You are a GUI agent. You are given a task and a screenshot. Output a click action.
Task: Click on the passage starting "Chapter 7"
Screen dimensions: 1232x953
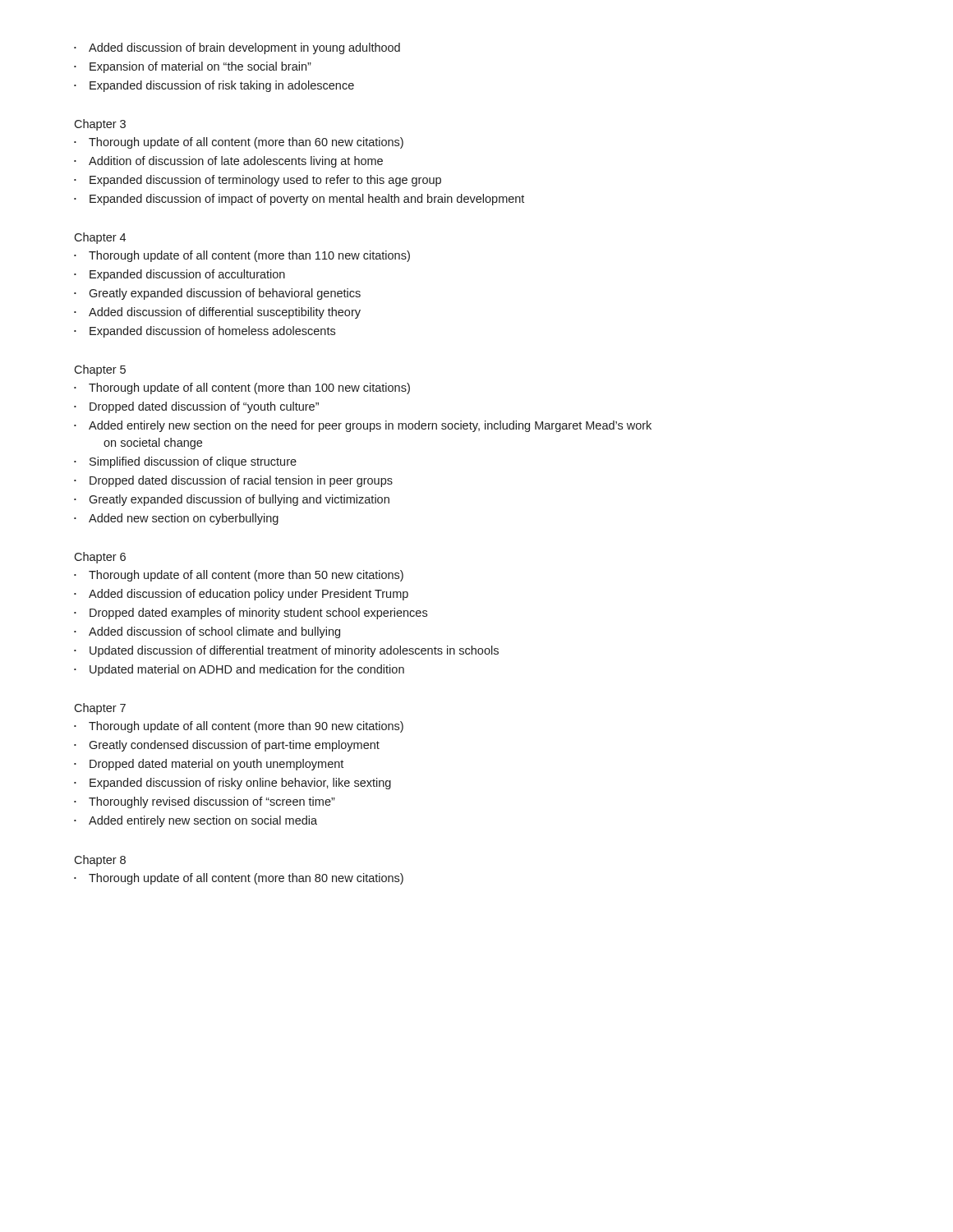click(x=100, y=708)
